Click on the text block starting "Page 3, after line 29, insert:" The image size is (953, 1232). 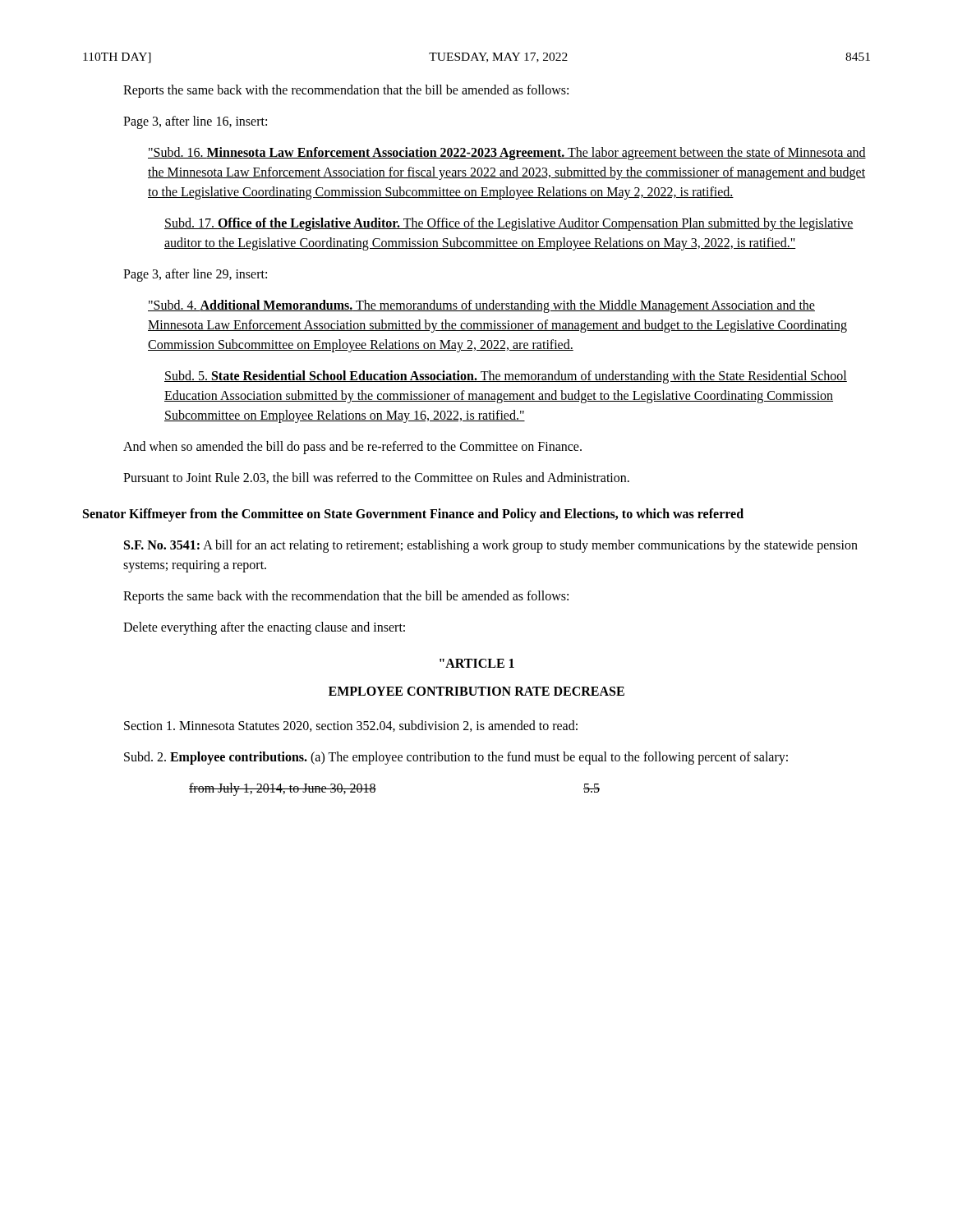196,274
